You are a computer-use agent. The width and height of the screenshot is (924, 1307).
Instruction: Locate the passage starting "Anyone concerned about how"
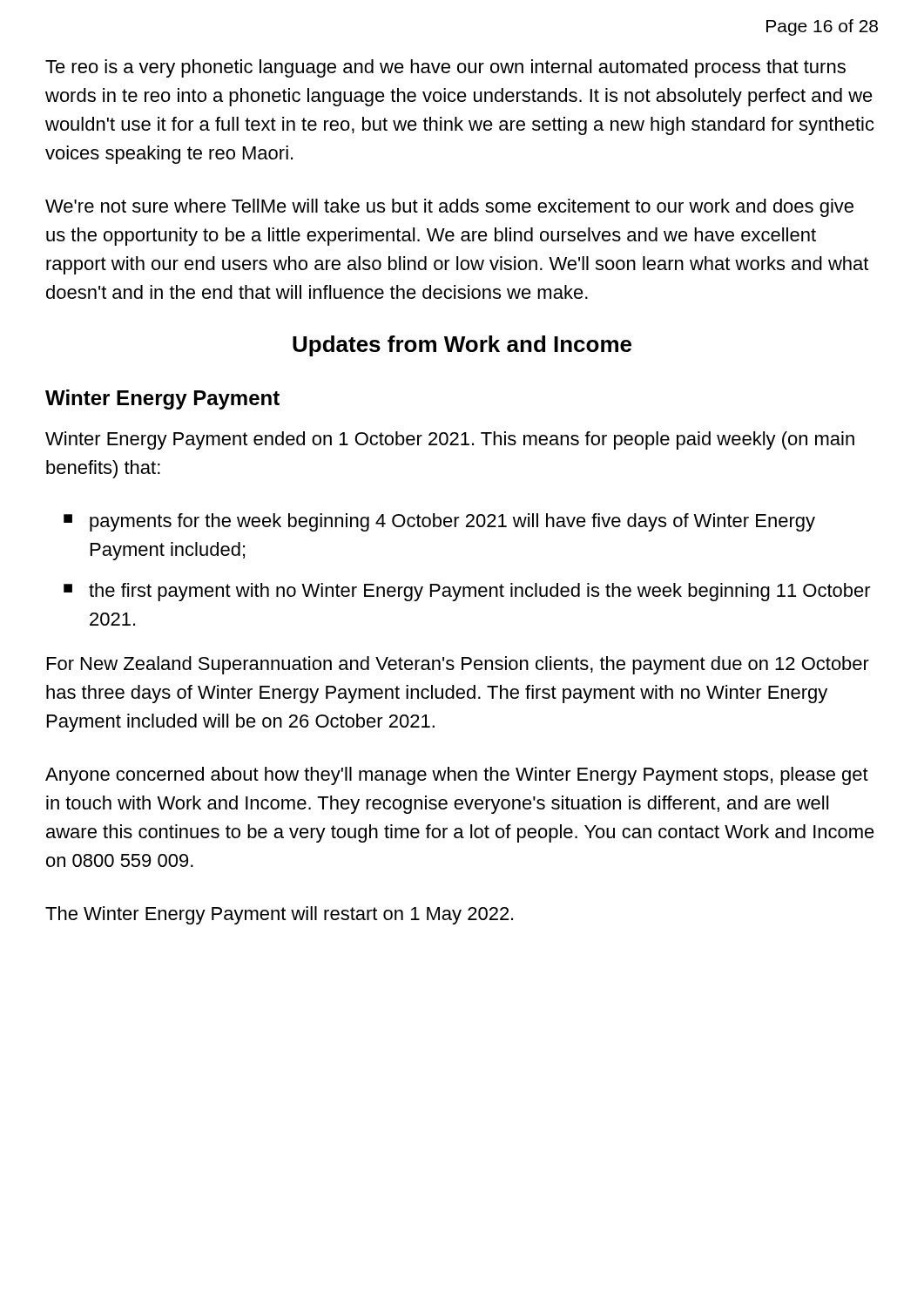coord(460,817)
